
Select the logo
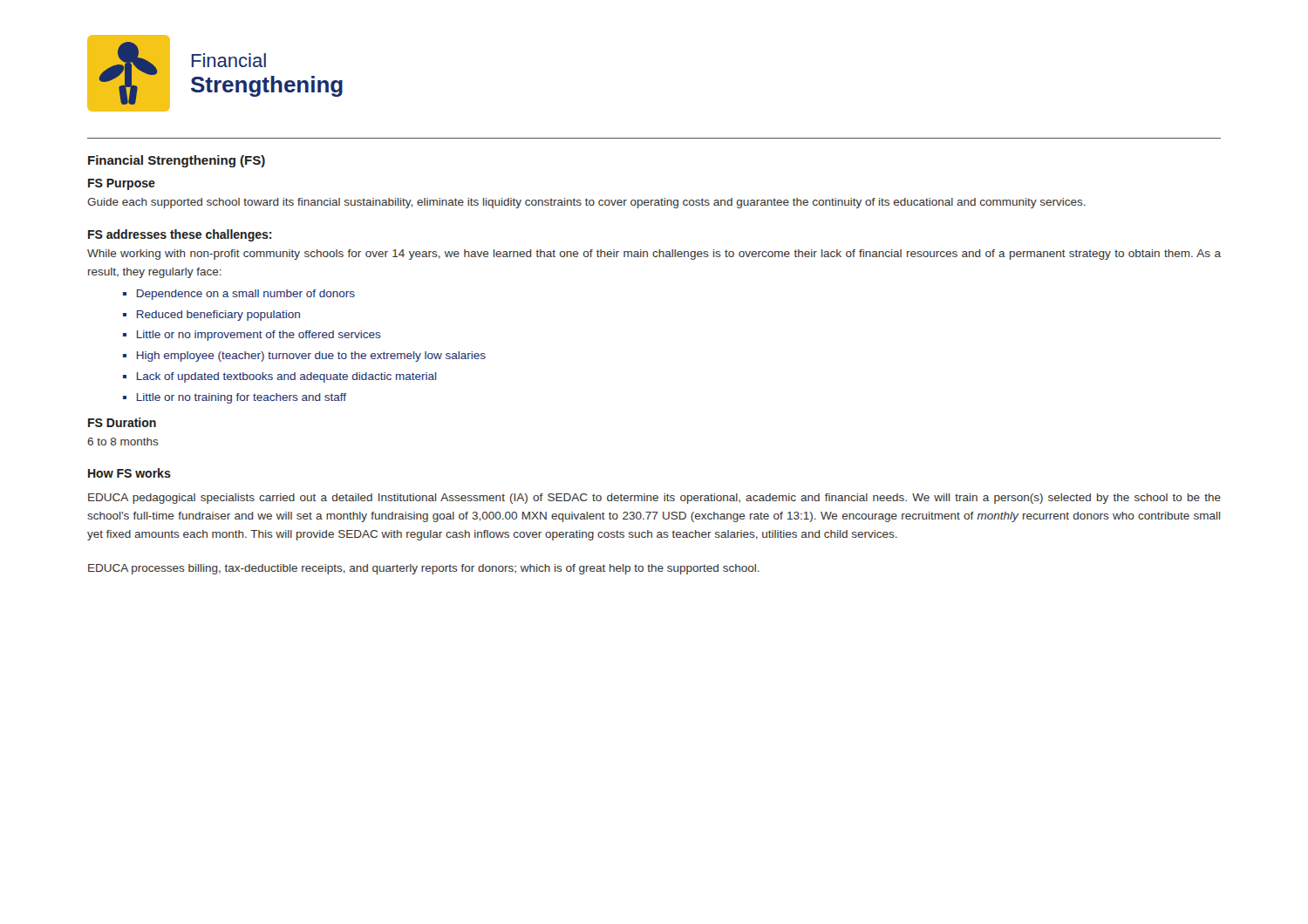pos(654,74)
